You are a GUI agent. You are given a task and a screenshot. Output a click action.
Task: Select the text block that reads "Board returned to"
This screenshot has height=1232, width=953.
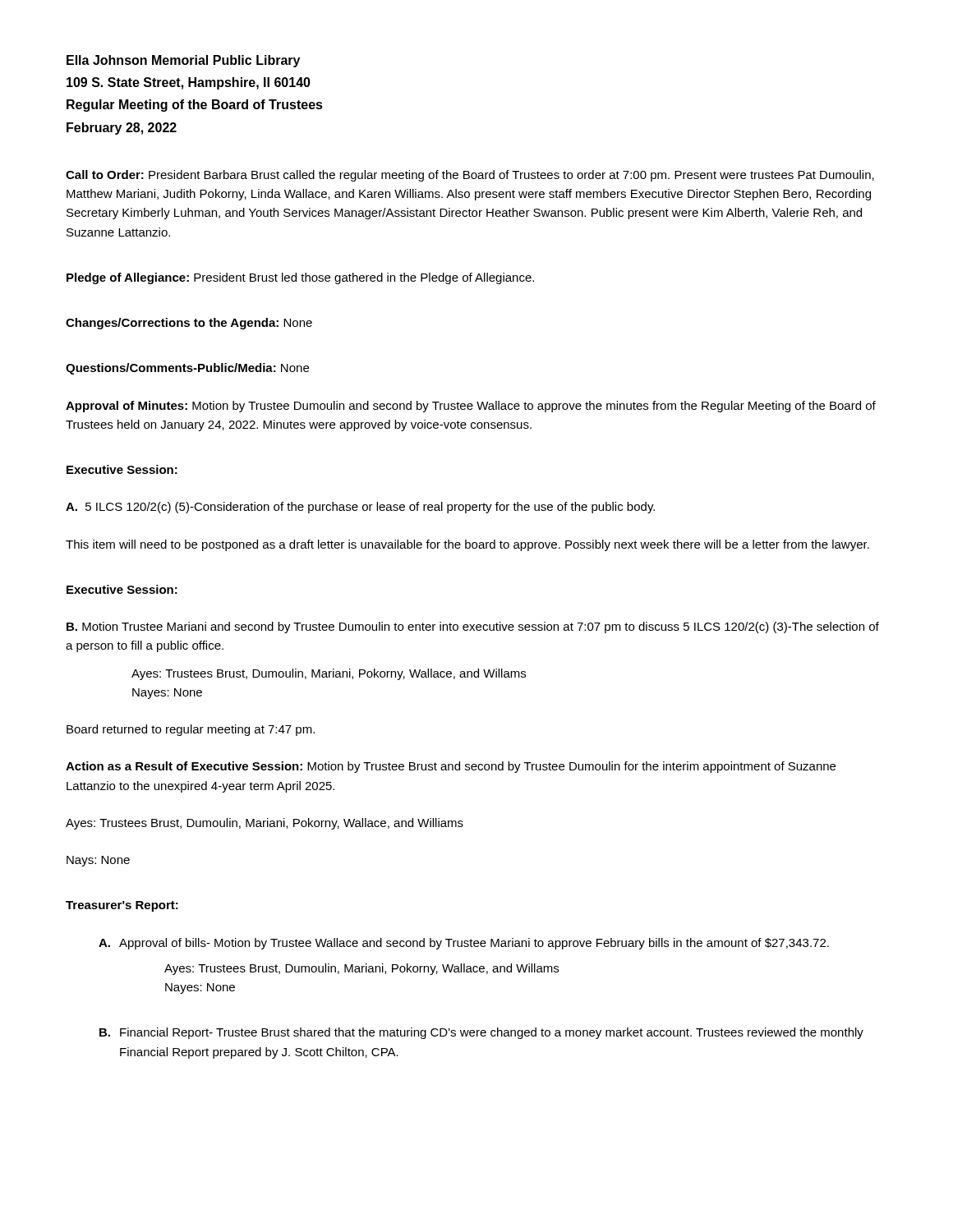(191, 729)
